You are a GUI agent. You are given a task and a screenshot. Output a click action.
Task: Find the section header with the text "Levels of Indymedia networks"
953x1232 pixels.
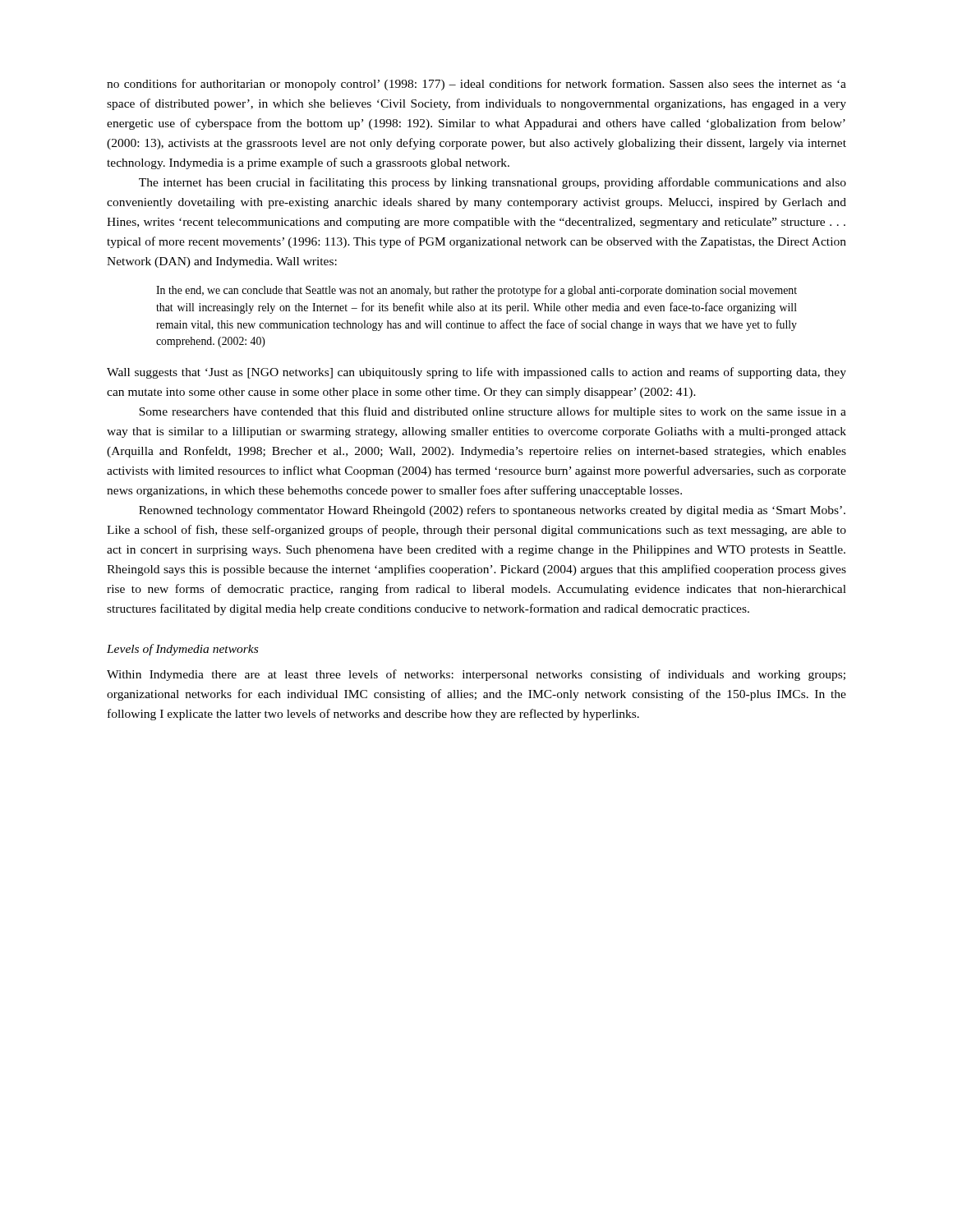[x=183, y=649]
